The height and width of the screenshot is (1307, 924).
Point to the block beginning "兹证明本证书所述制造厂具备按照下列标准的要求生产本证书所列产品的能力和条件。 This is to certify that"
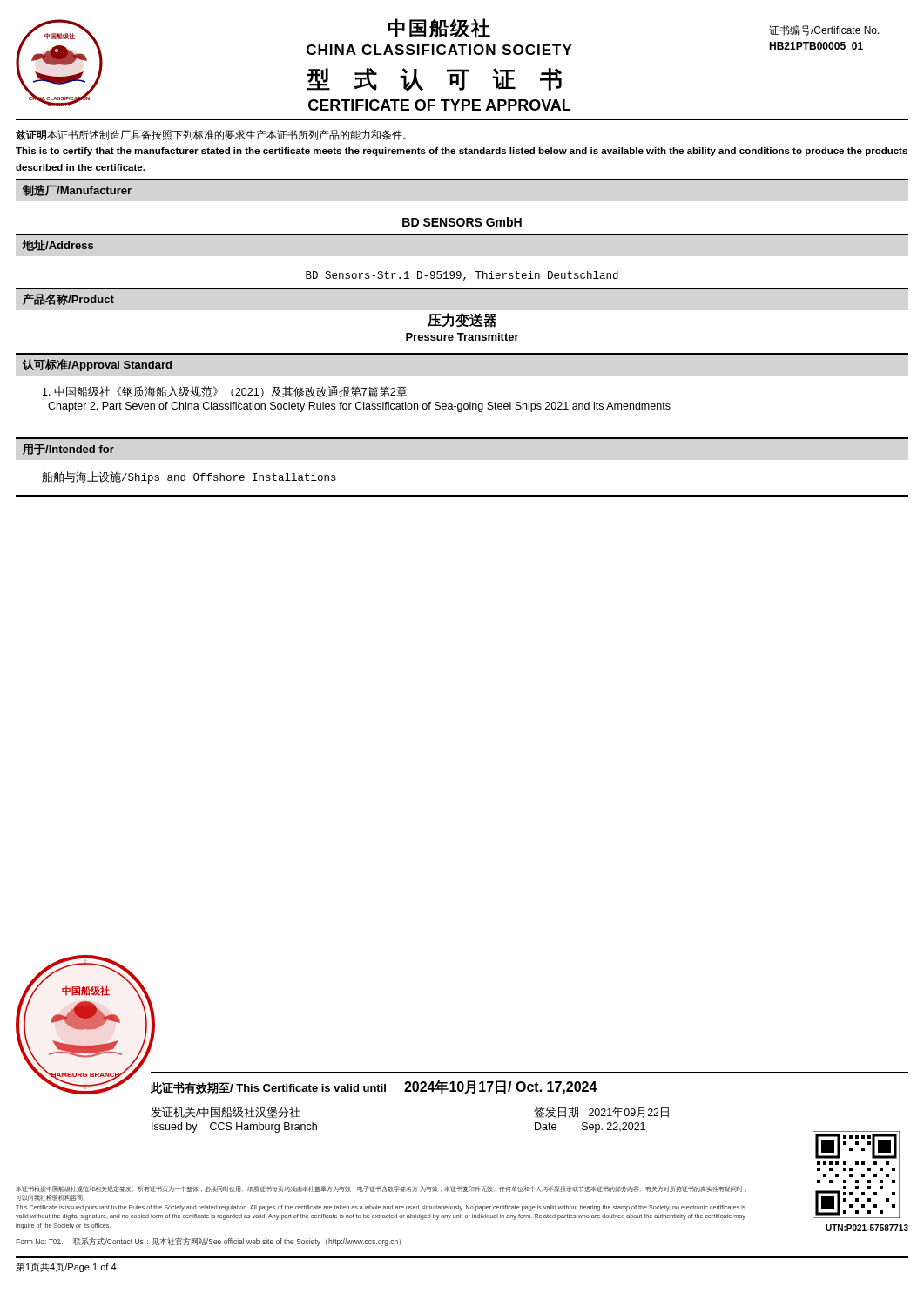pyautogui.click(x=462, y=151)
